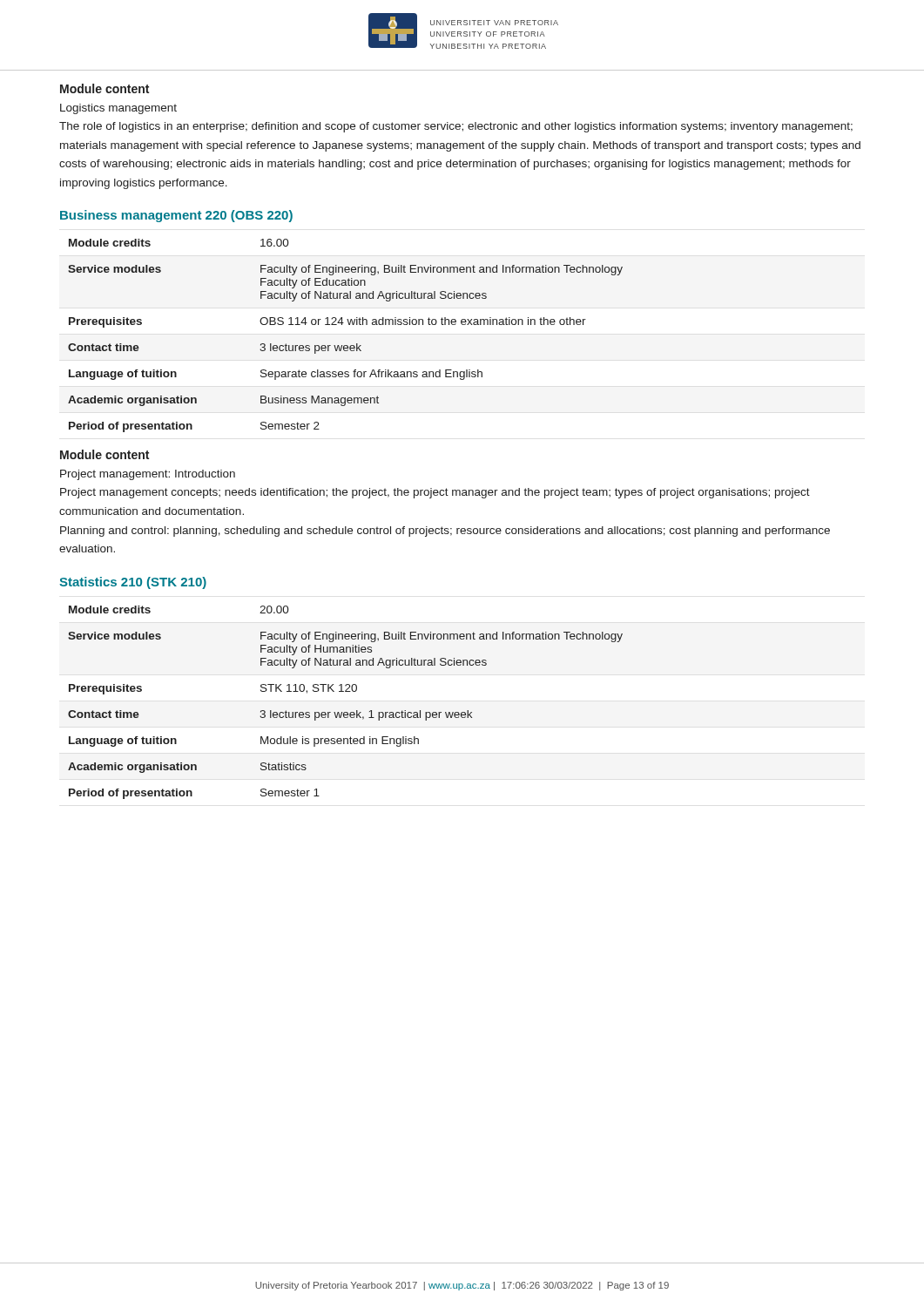
Task: Click where it says "Project management: Introduction"
Action: [147, 474]
